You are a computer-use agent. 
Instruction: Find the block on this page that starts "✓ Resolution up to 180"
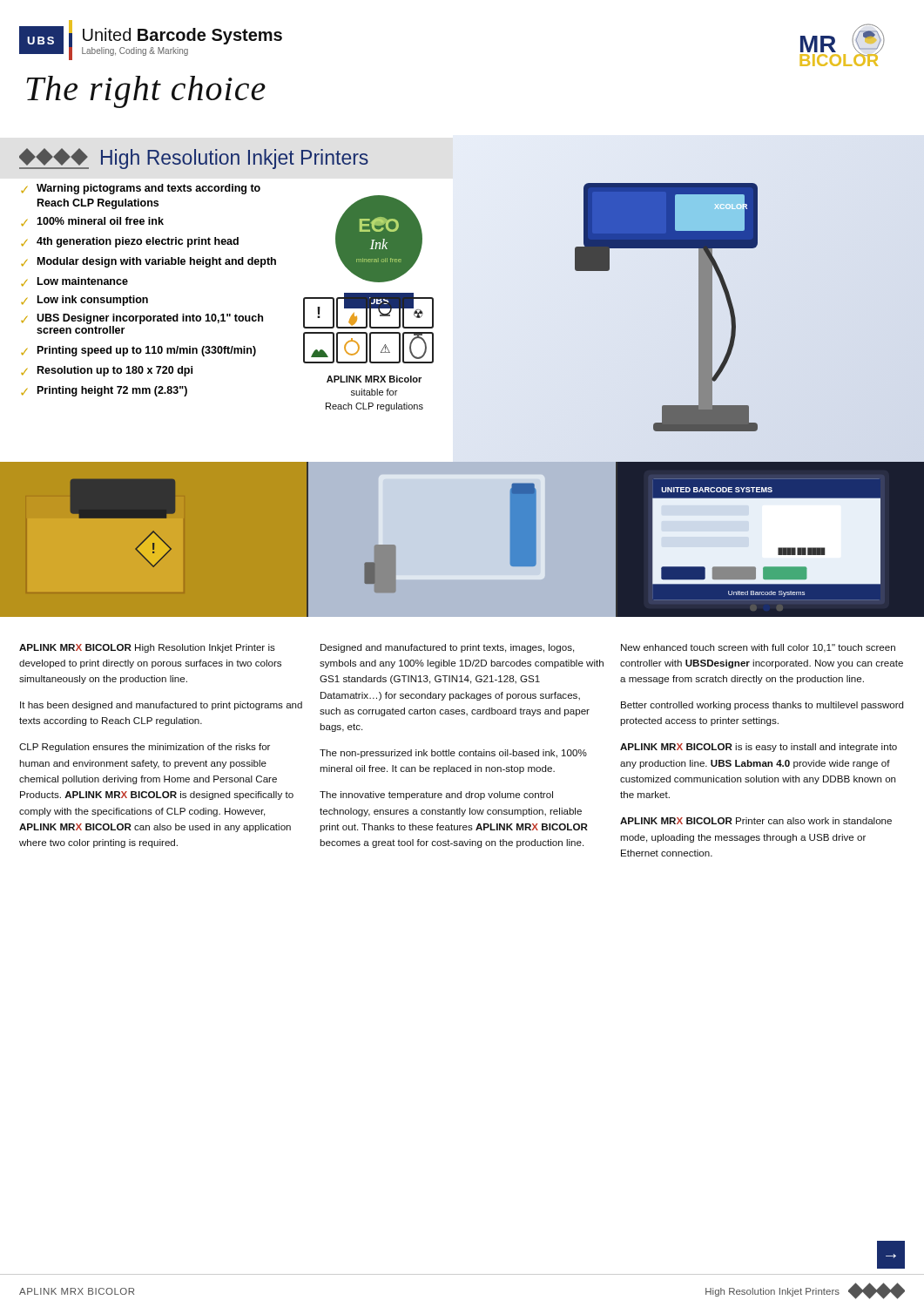pyautogui.click(x=106, y=372)
